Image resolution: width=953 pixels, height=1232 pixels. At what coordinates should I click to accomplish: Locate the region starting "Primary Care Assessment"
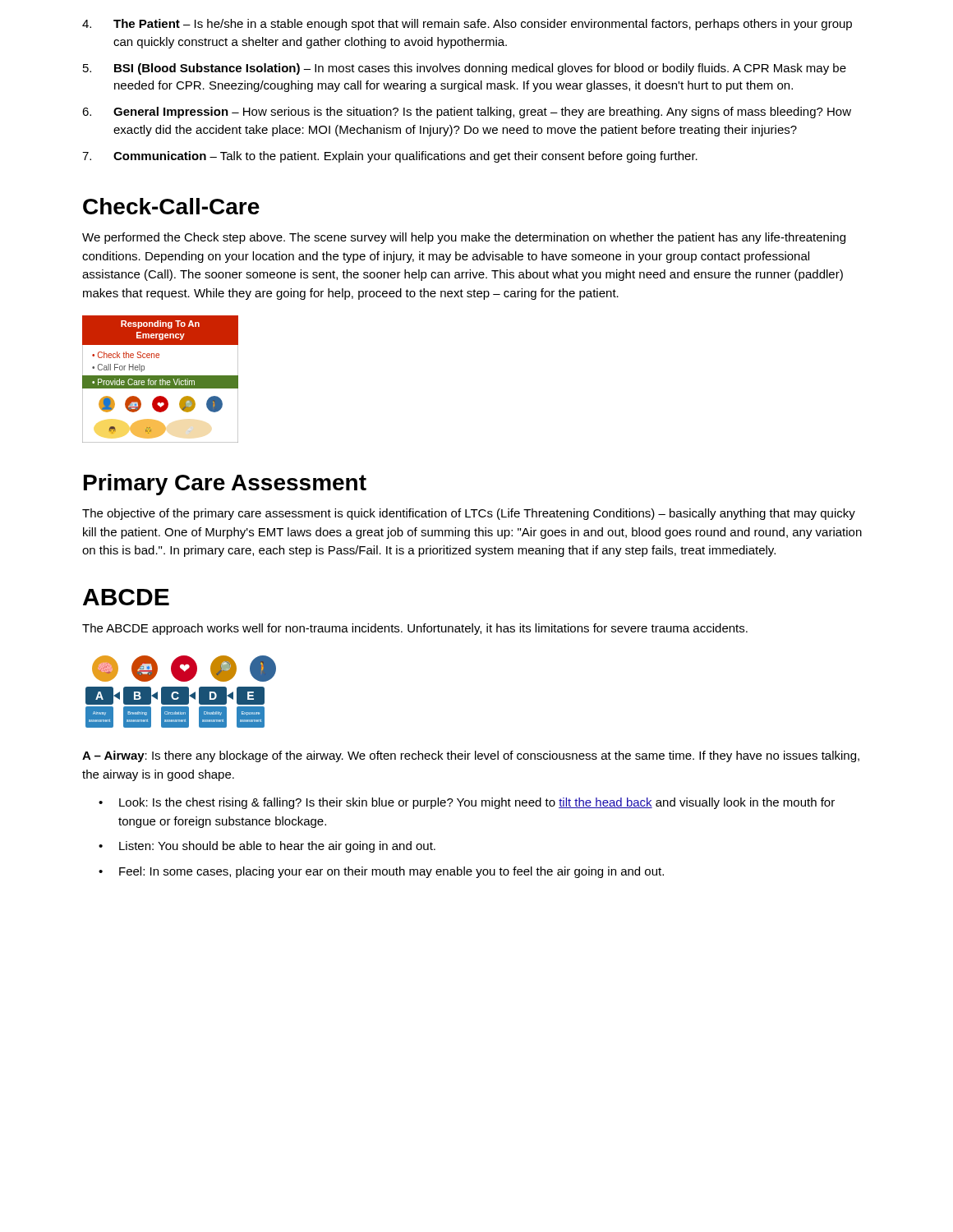click(x=224, y=483)
